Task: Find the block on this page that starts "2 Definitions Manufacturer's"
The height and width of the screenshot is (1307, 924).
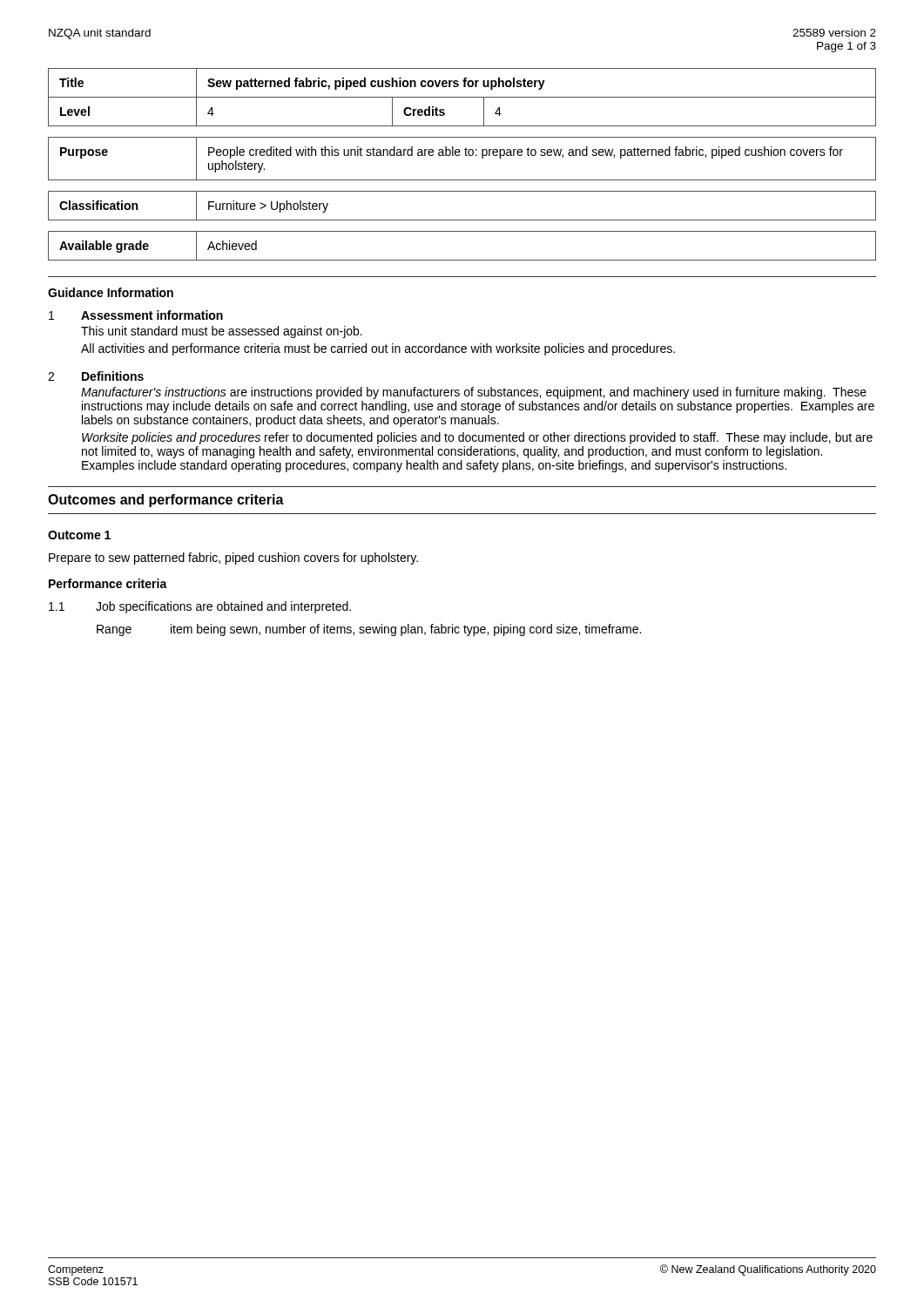Action: point(462,423)
